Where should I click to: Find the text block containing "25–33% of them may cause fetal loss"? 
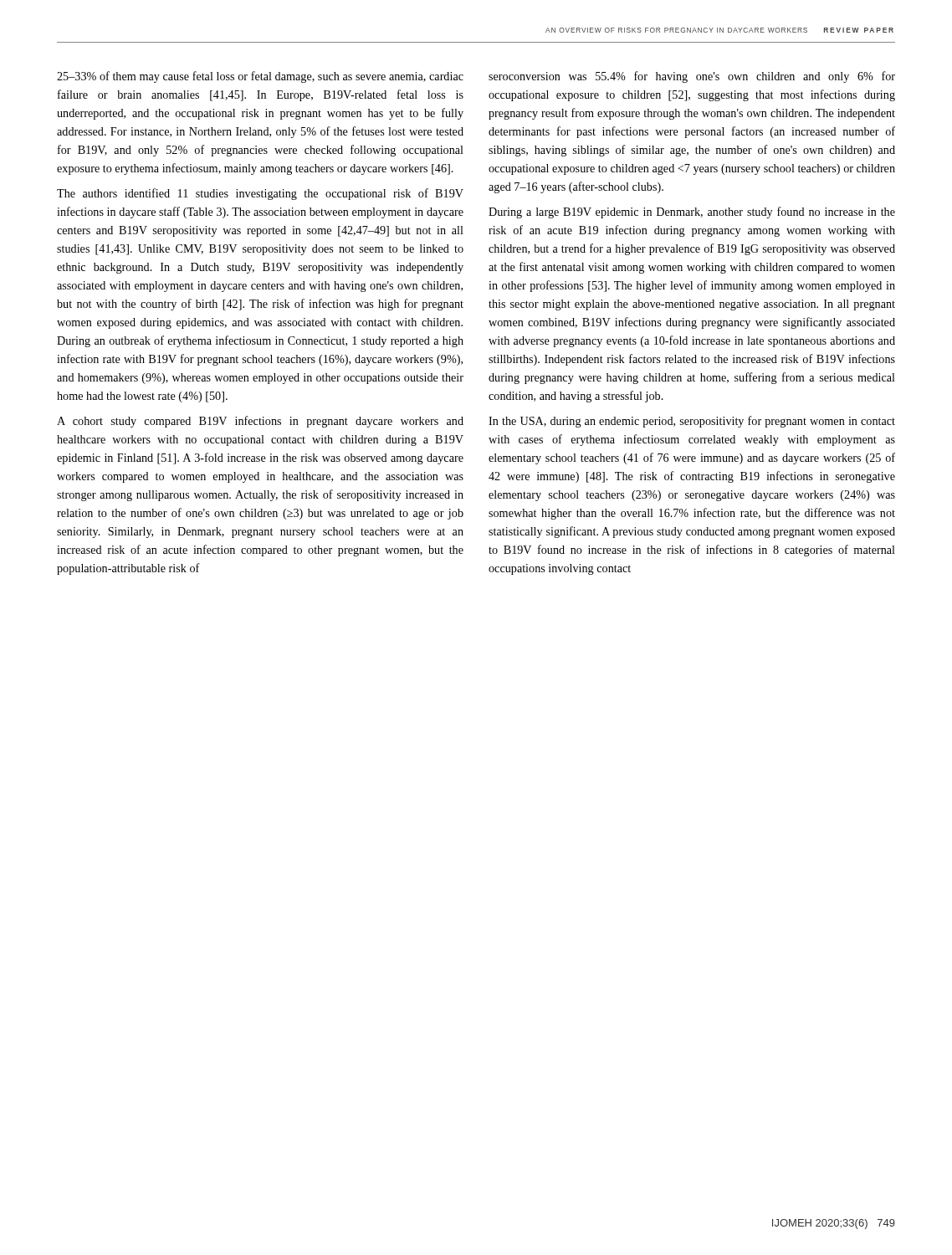point(260,322)
